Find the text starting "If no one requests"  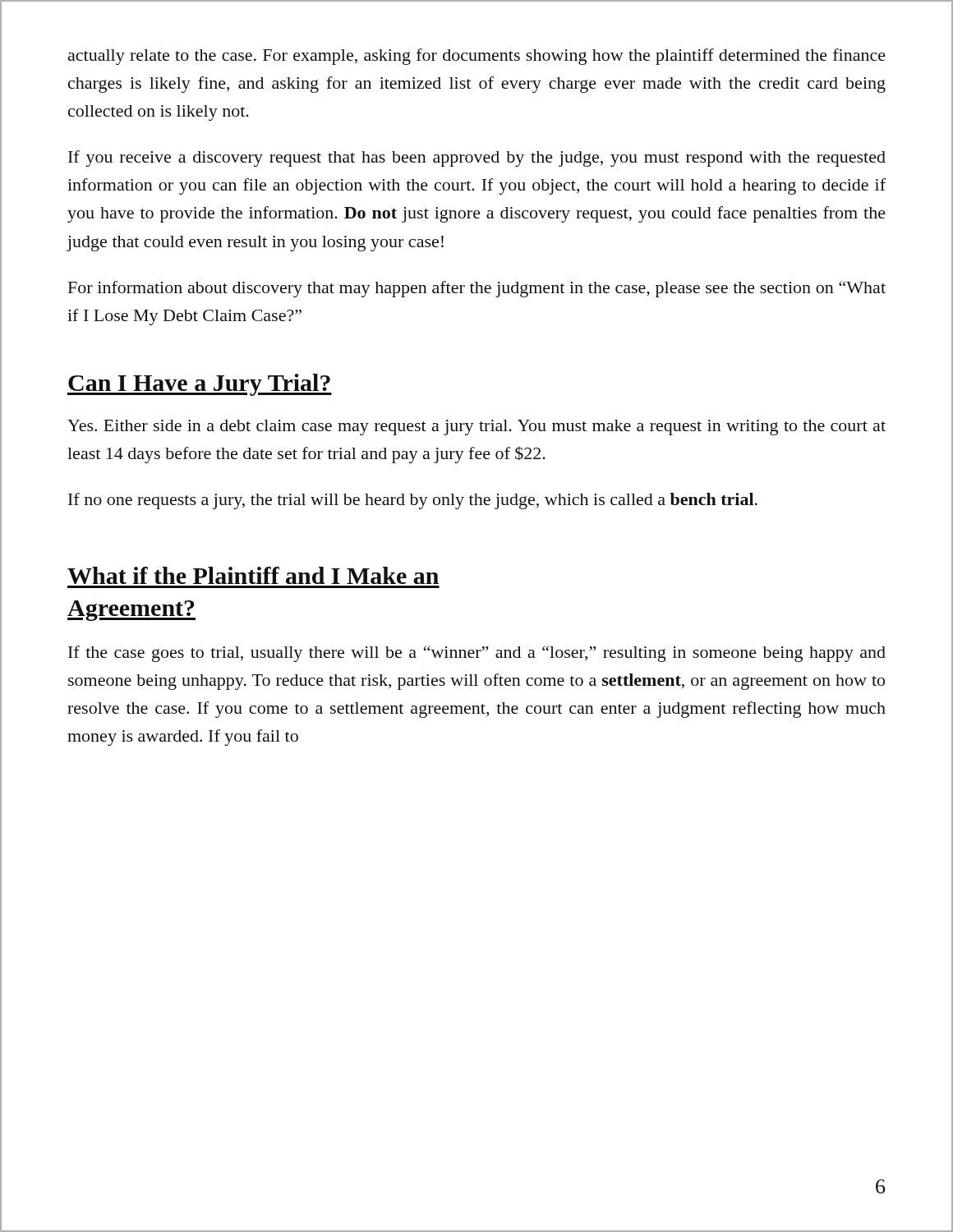click(x=413, y=499)
